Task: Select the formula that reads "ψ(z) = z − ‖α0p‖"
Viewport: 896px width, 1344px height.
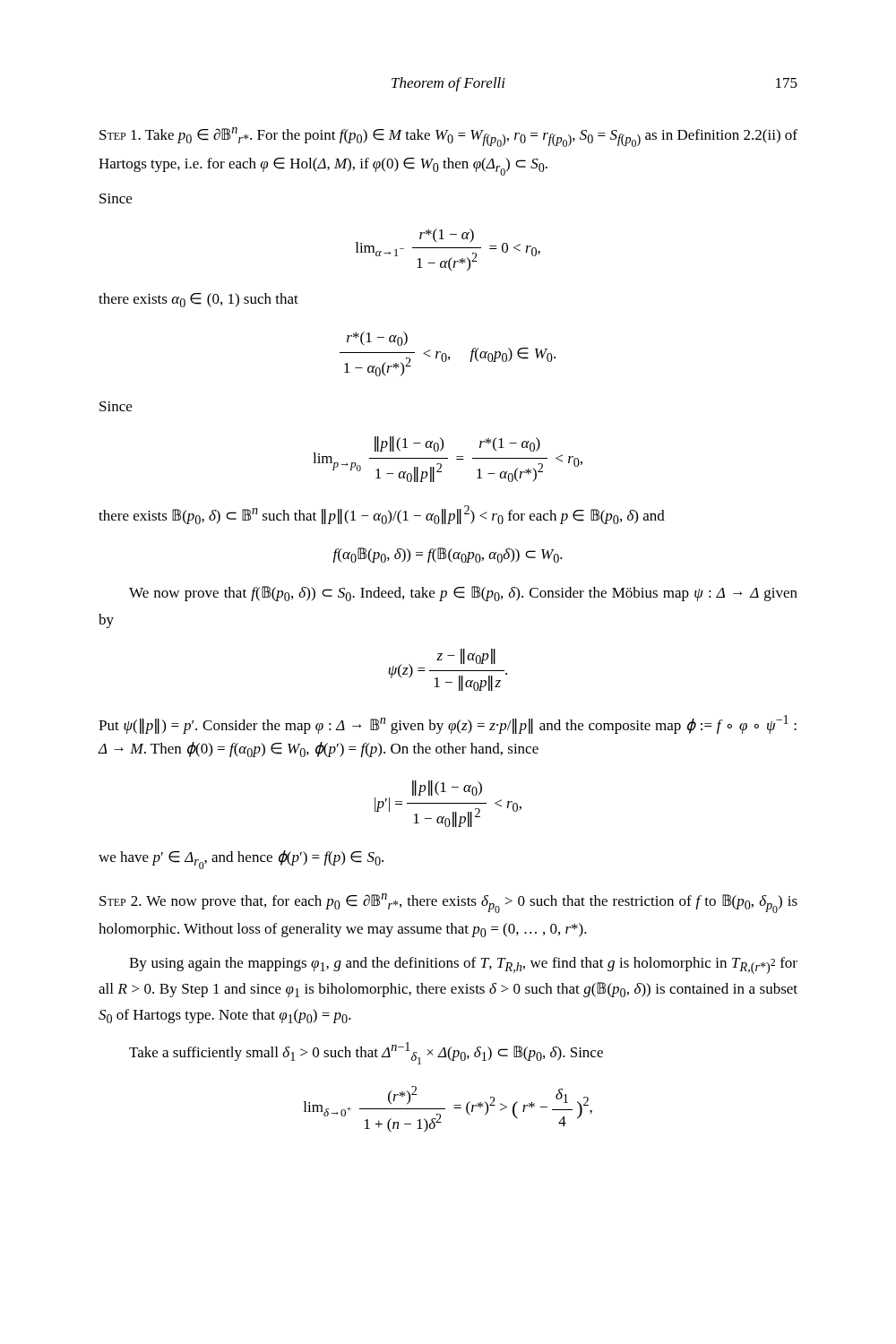Action: tap(448, 671)
